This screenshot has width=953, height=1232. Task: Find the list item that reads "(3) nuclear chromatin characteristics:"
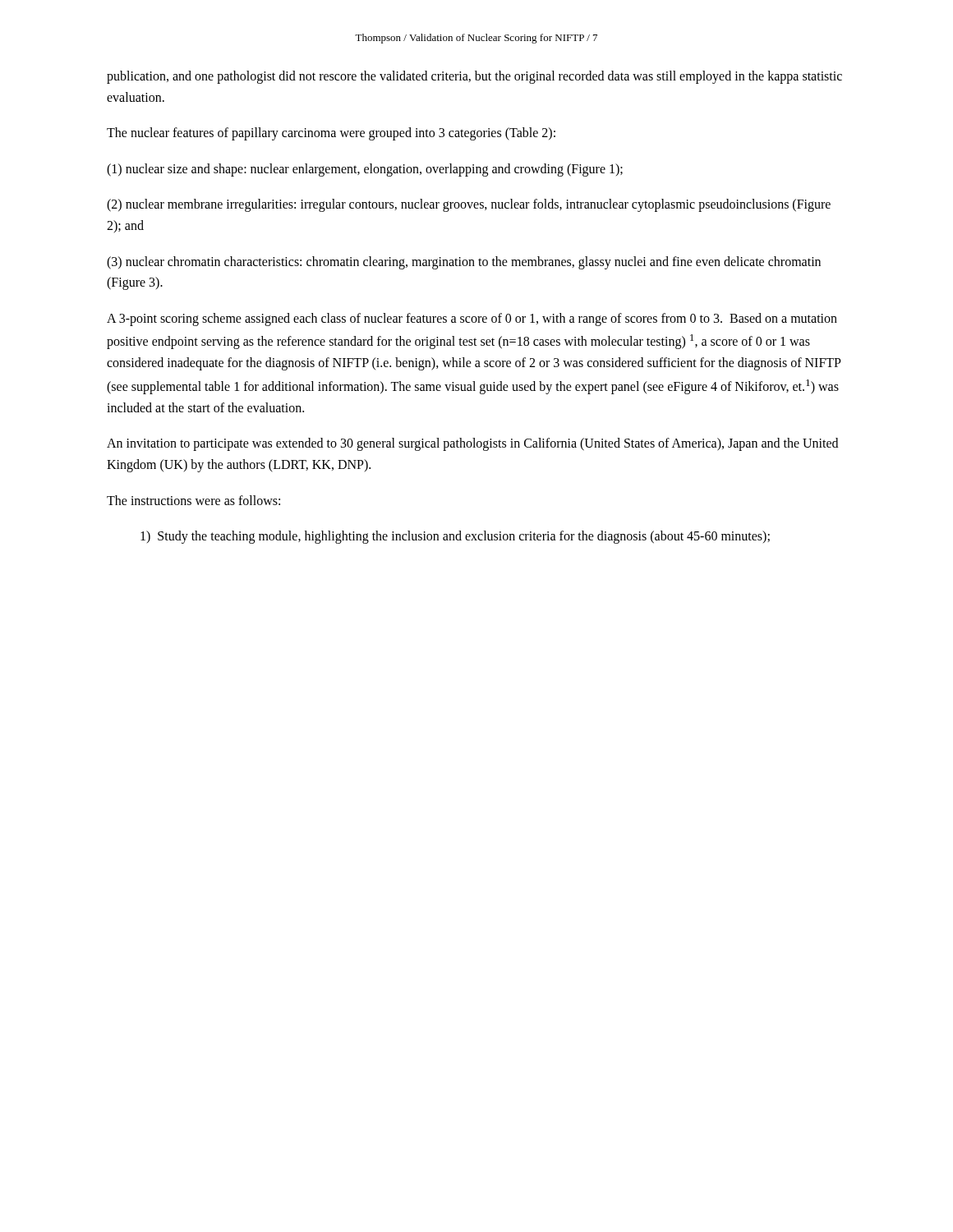(x=476, y=272)
